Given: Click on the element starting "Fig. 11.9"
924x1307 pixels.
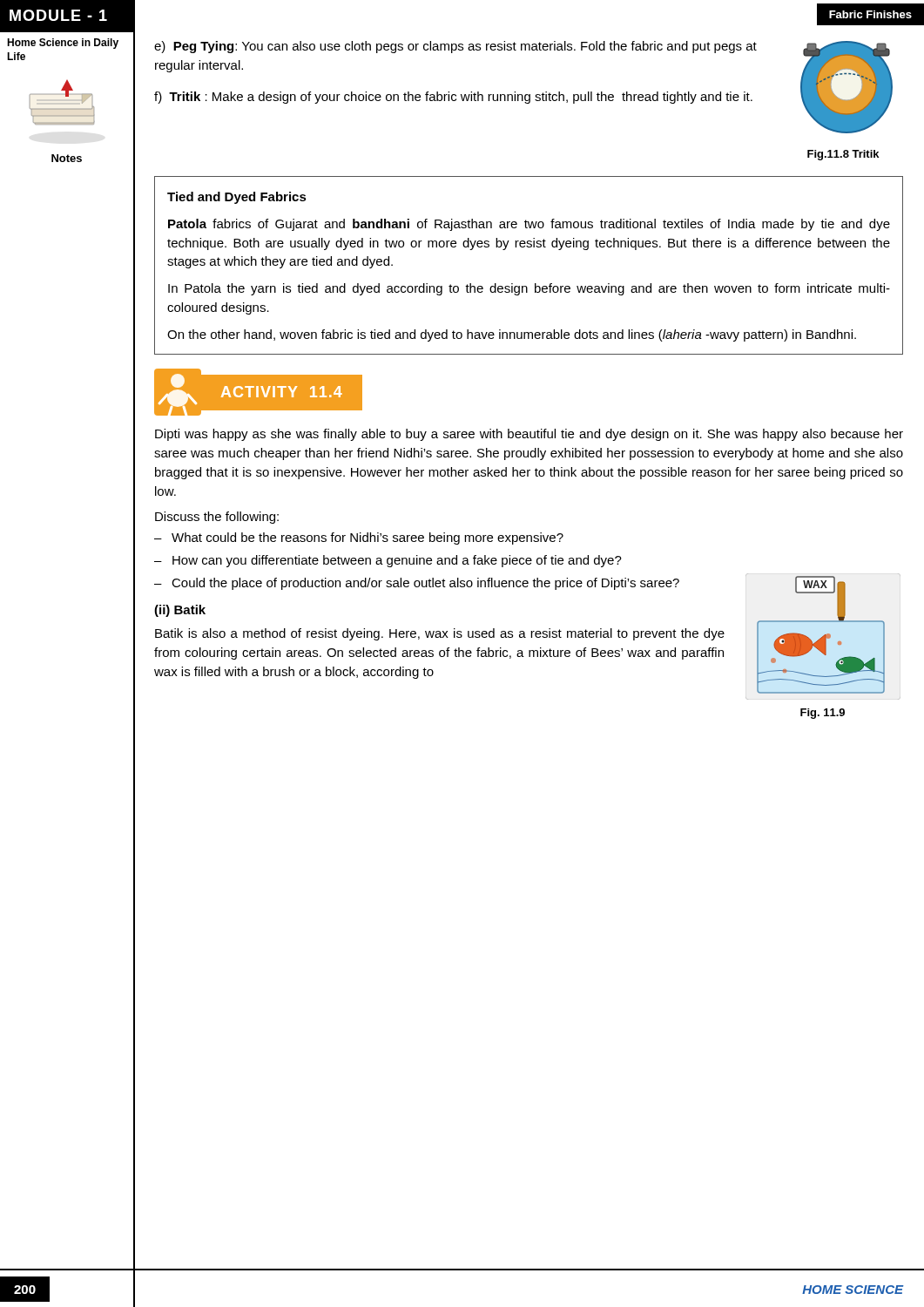Looking at the screenshot, I should click(823, 713).
